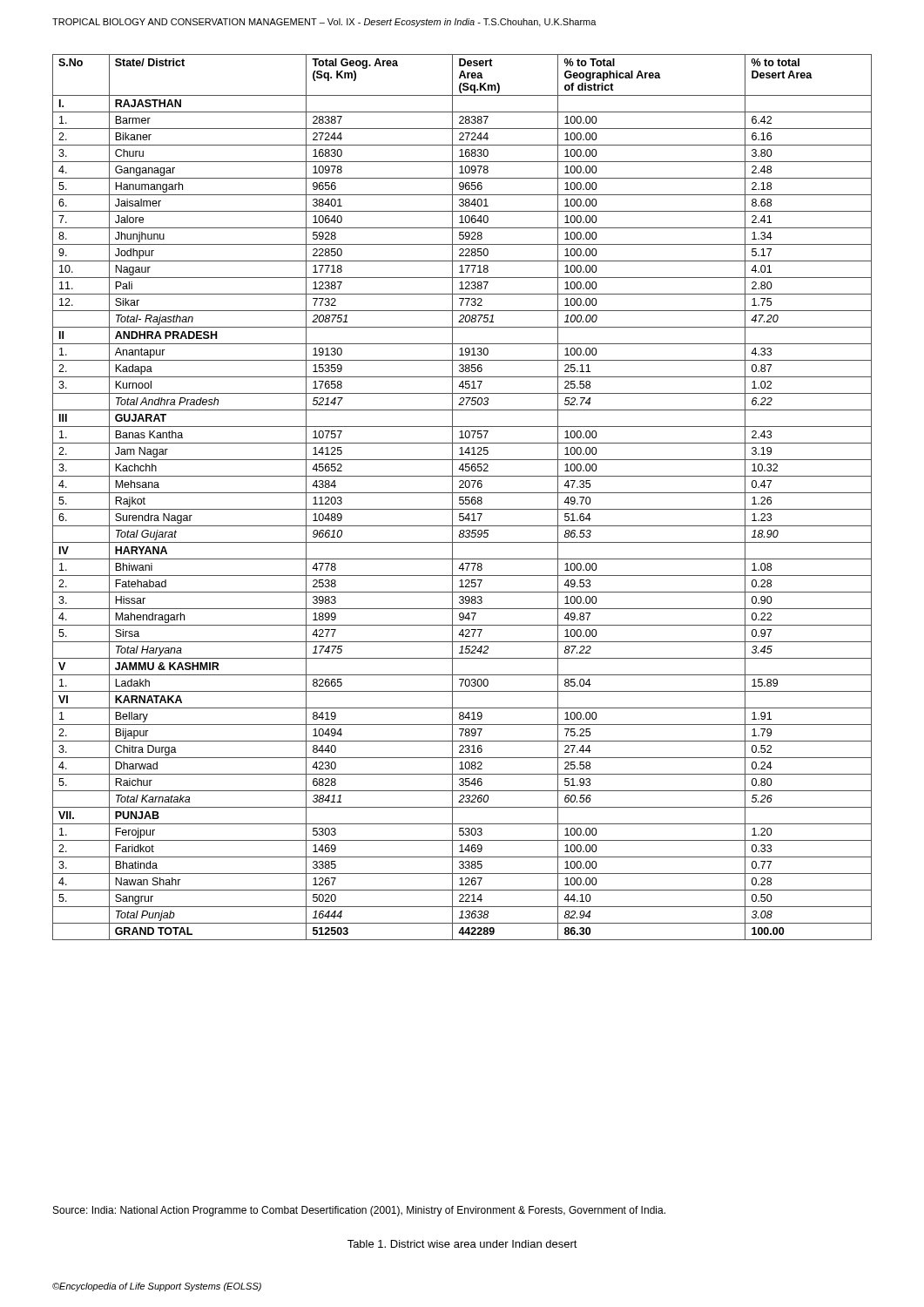The width and height of the screenshot is (924, 1307).
Task: Locate the table
Action: (462, 497)
